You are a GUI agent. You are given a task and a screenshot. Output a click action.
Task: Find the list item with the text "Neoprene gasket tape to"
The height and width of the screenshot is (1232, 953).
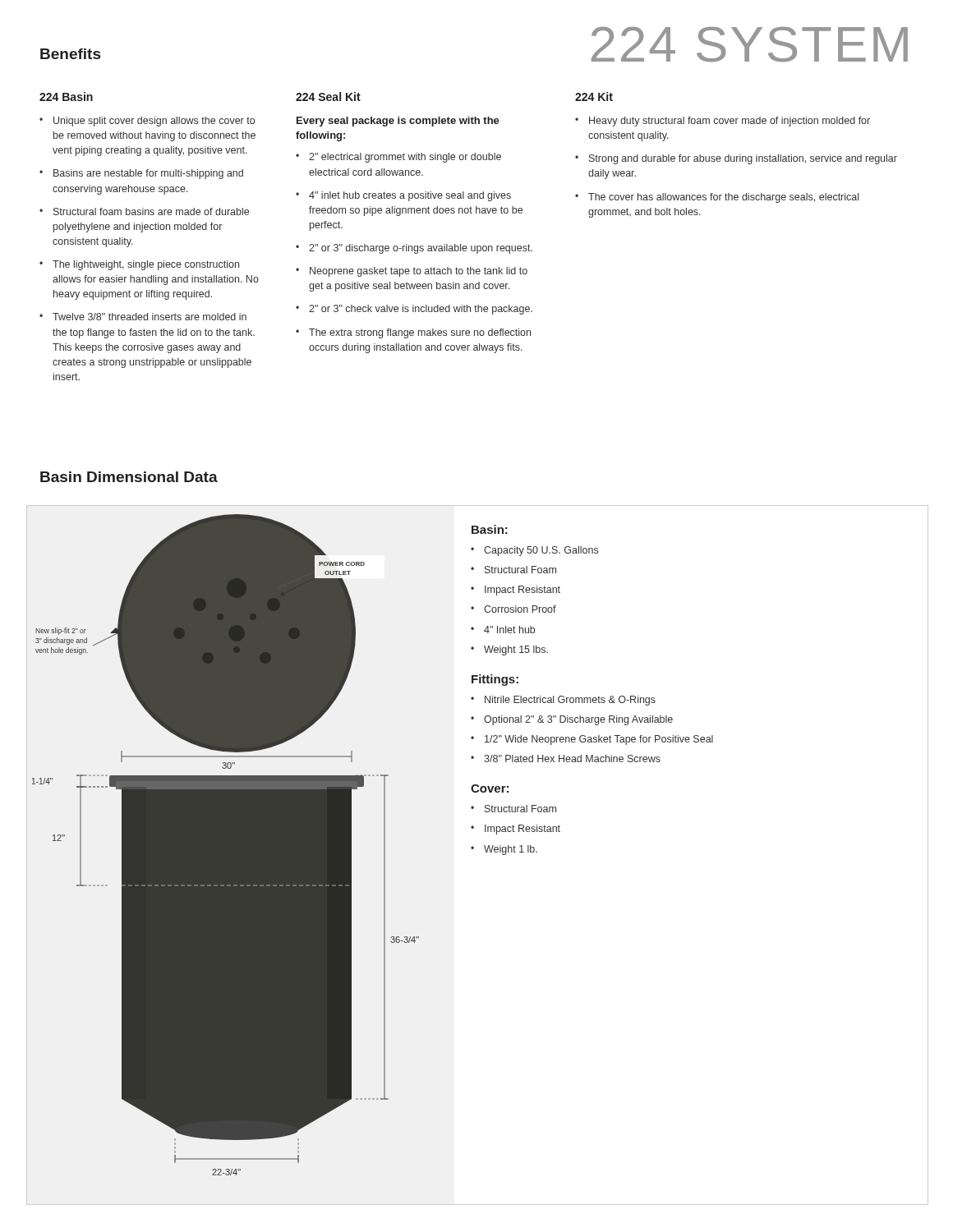pyautogui.click(x=418, y=279)
